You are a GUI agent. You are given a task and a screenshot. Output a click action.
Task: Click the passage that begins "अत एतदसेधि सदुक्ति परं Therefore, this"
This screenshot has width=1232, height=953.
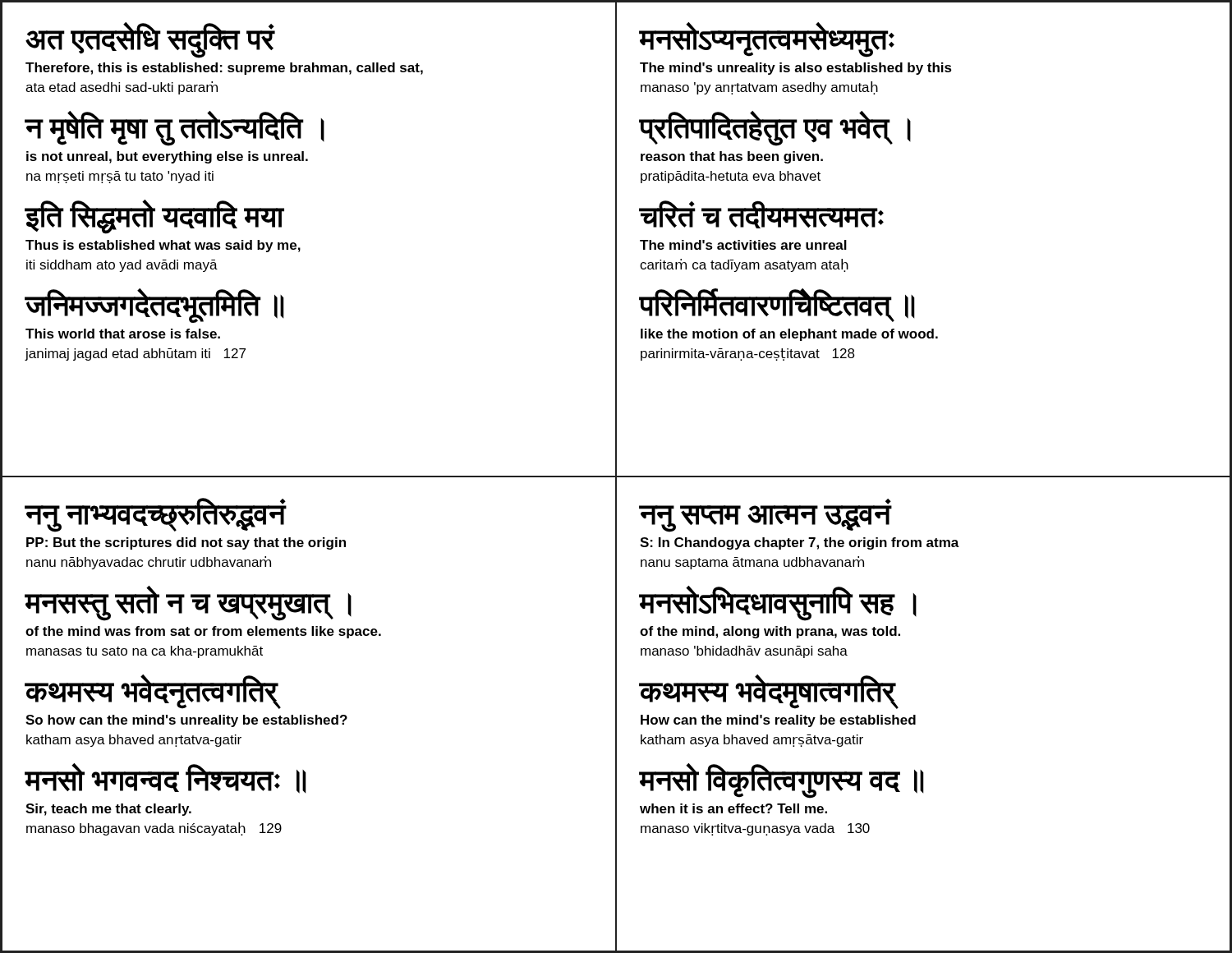(309, 59)
